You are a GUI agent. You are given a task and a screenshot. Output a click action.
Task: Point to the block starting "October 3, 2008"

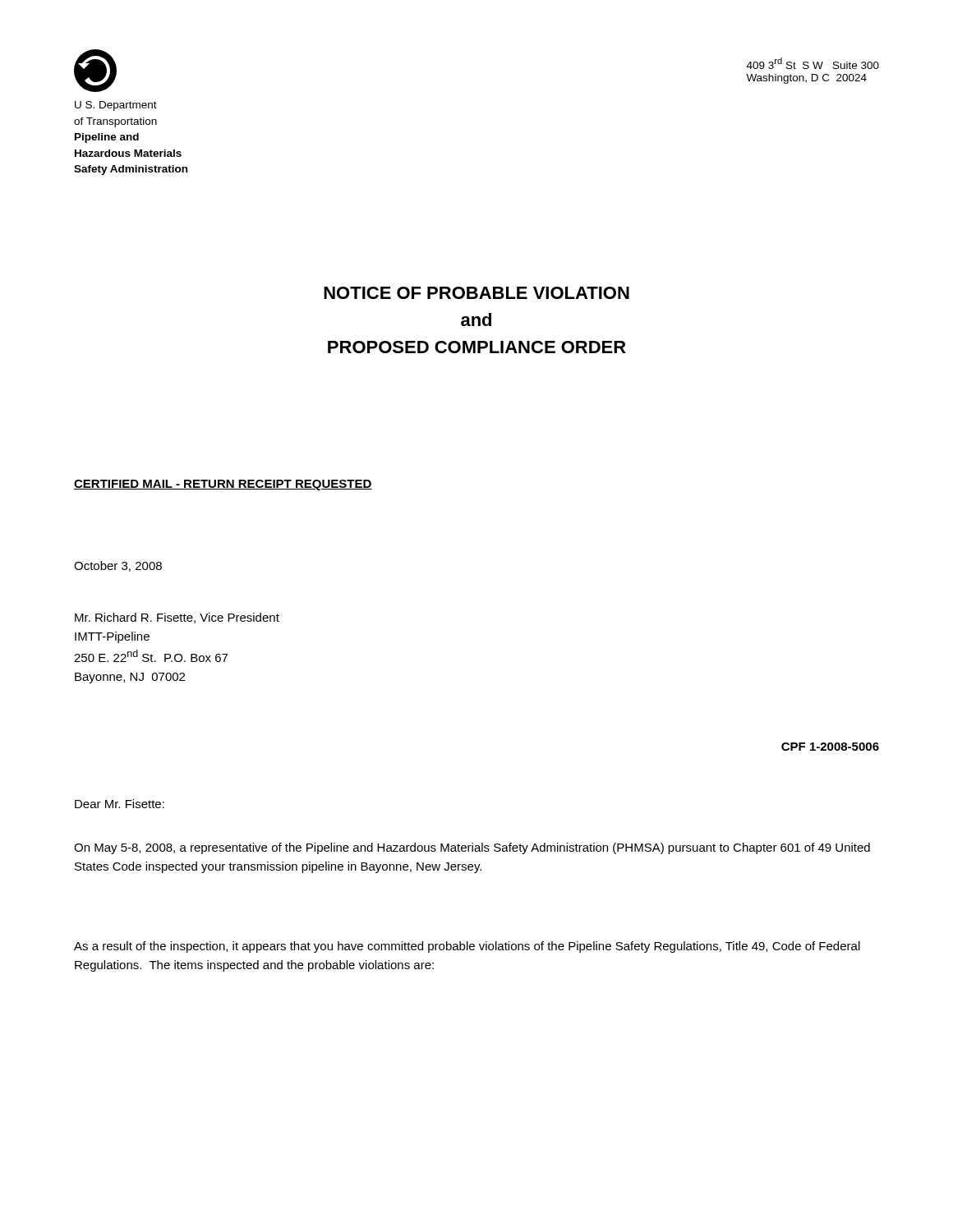point(118,565)
